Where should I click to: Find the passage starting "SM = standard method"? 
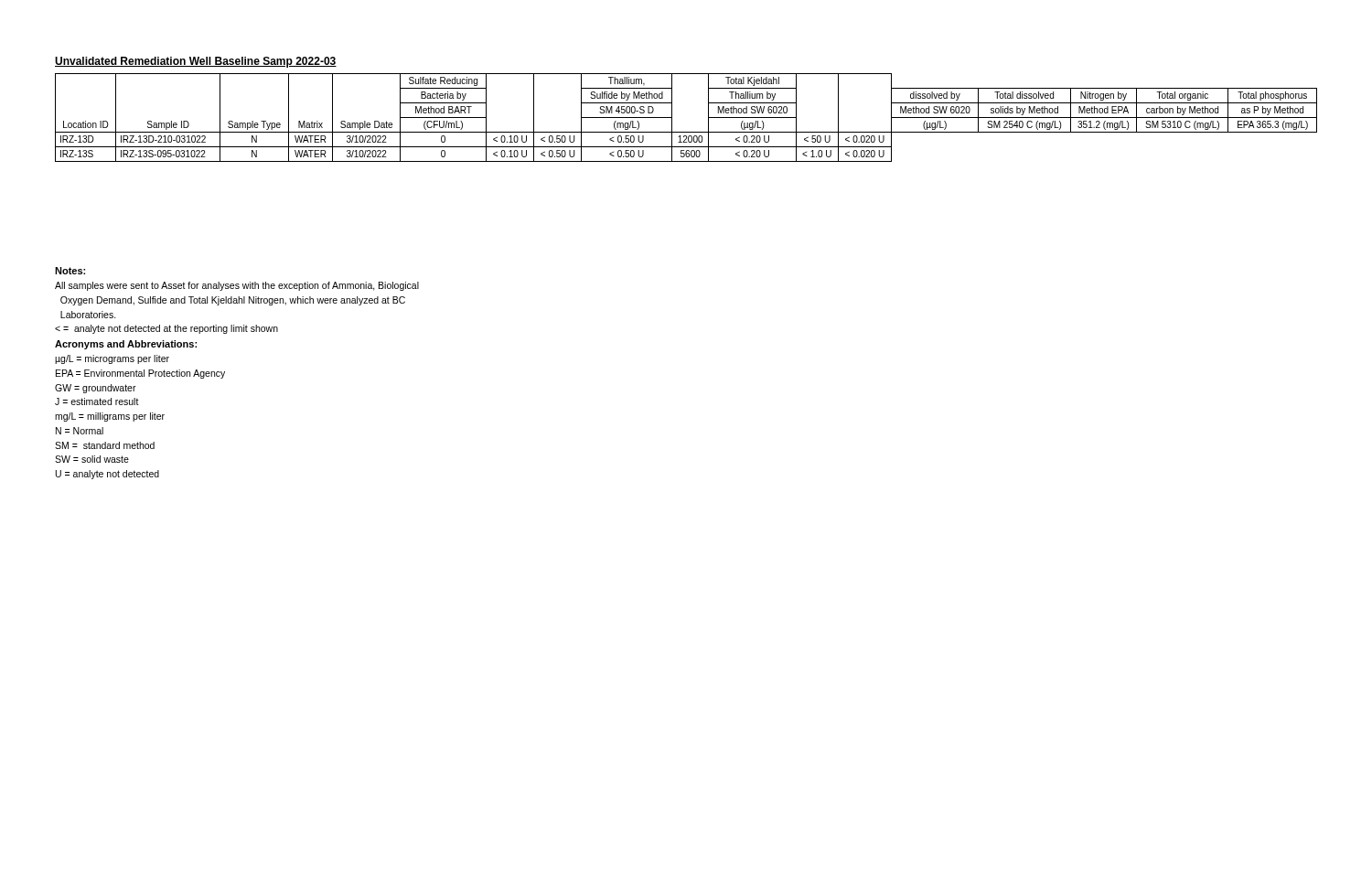[105, 445]
